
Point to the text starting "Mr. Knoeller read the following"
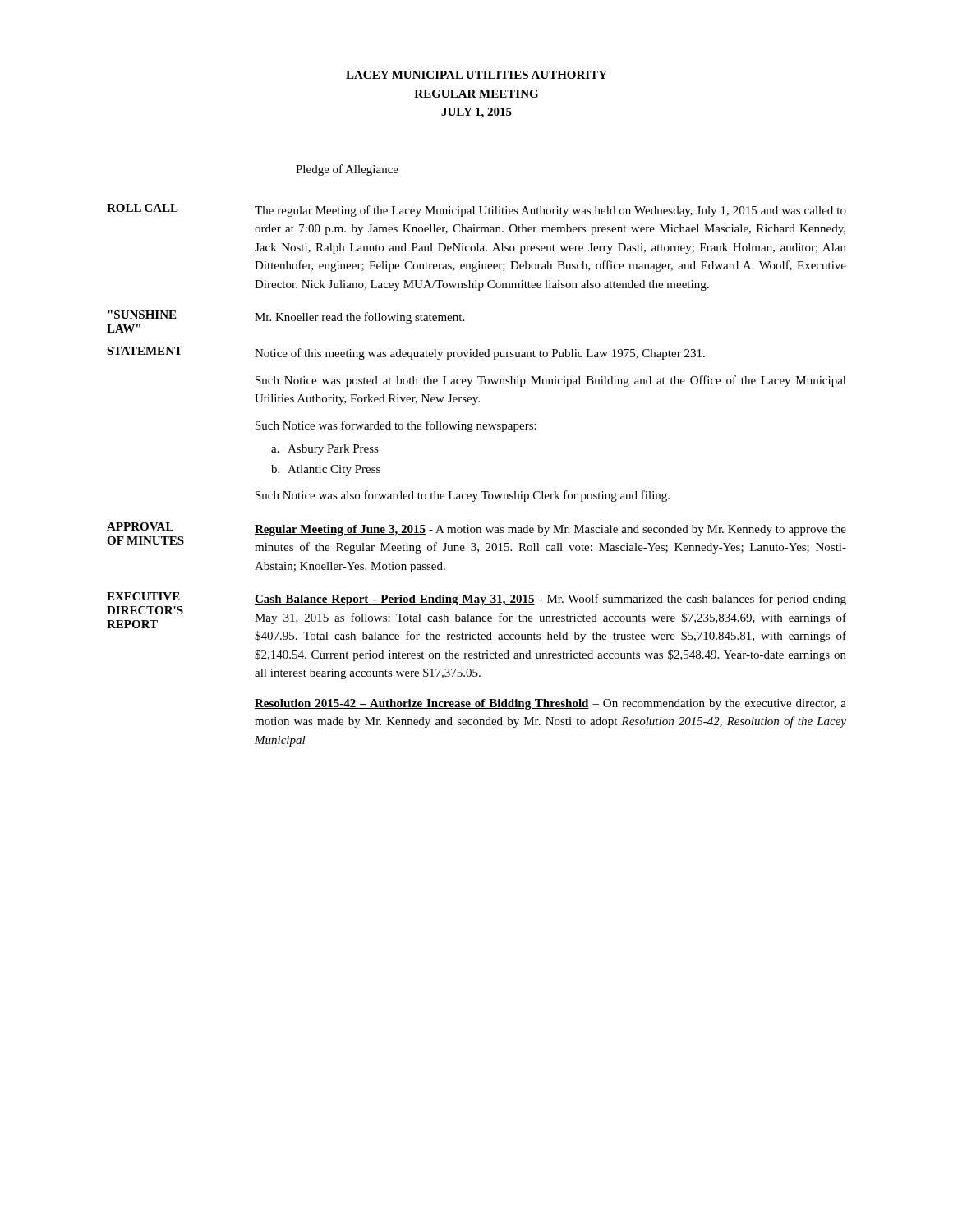click(360, 317)
